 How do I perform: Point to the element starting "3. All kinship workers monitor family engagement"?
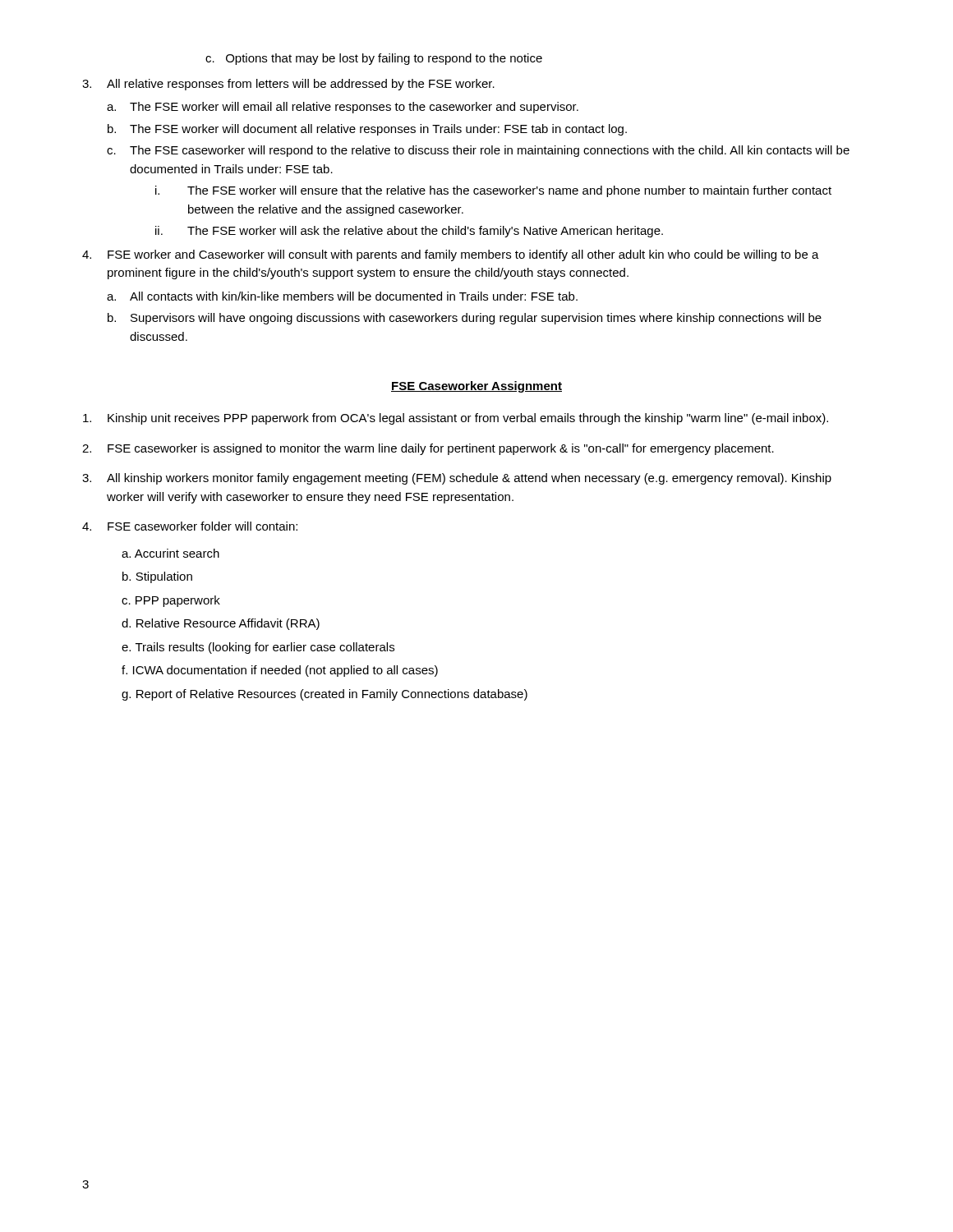(x=476, y=488)
